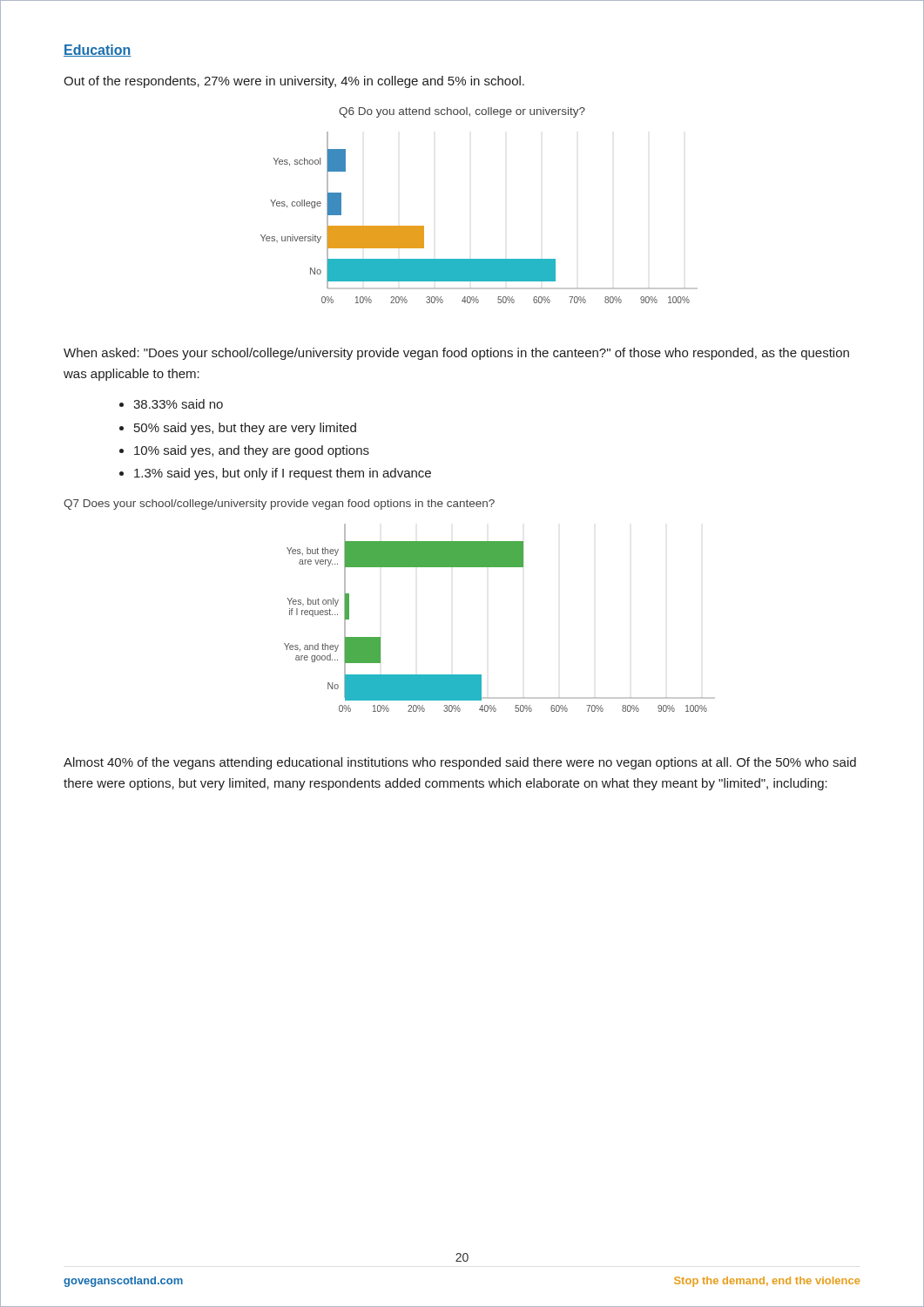This screenshot has height=1307, width=924.
Task: Select the list item that reads "3% said yes, but only if I request"
Action: pyautogui.click(x=282, y=473)
